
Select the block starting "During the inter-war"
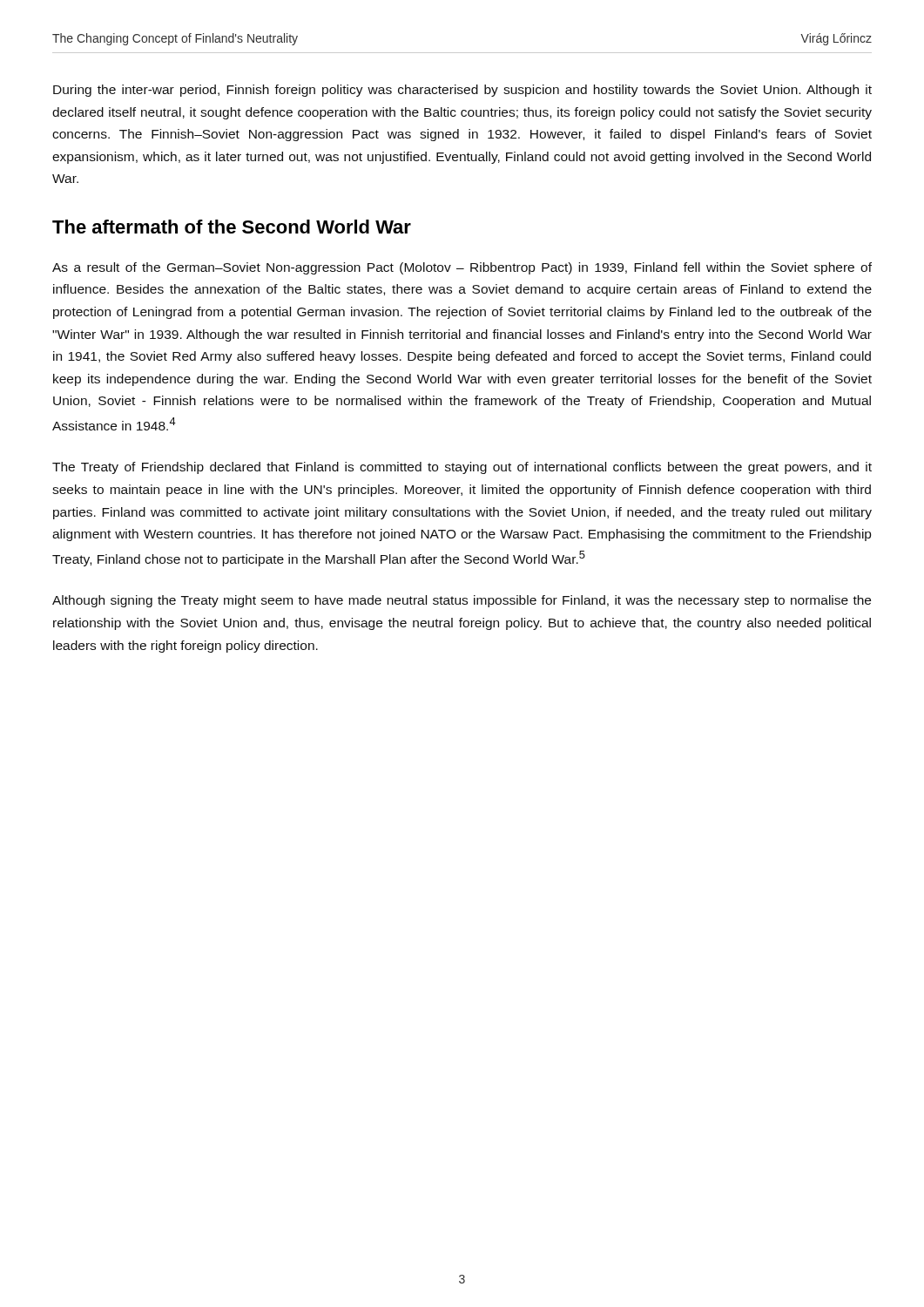coord(462,134)
